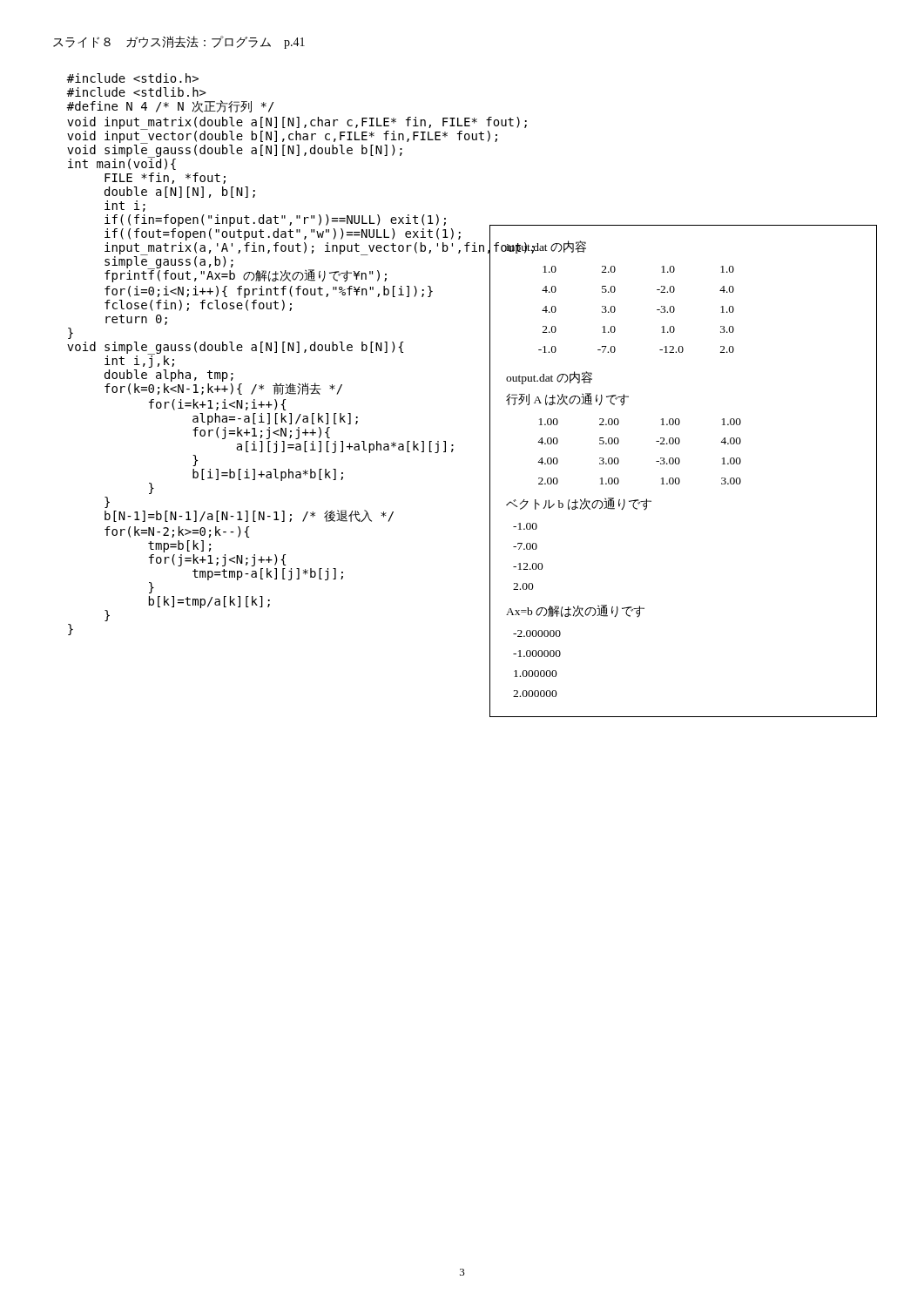
Task: Where does it say "スライド８ ガウス消去法：プログラム p.41"?
Action: coord(179,42)
